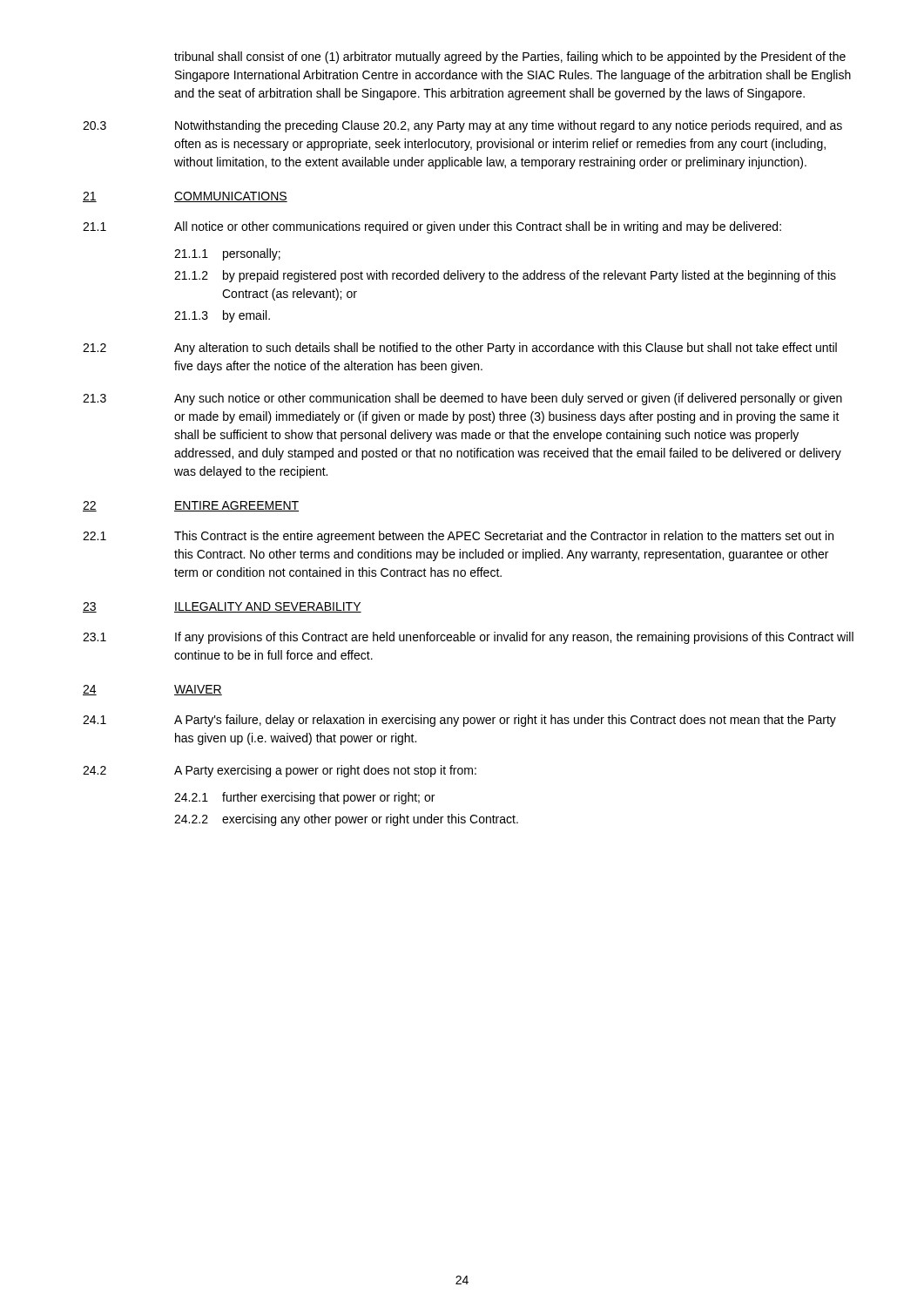The width and height of the screenshot is (924, 1307).
Task: Where is the passage that starts "24.2.2 exercising any other power or right"?
Action: tap(514, 819)
